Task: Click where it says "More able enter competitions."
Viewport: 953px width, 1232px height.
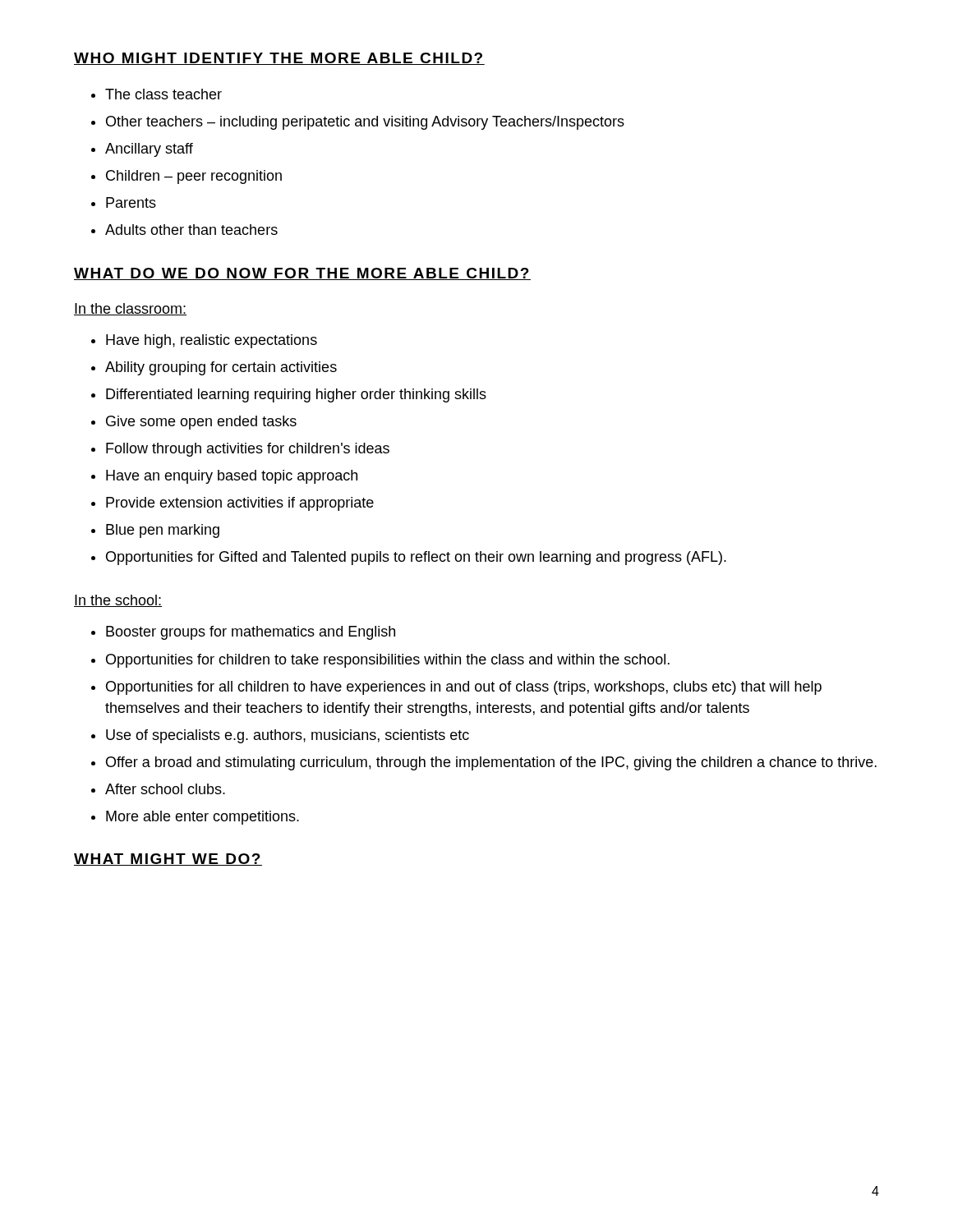Action: tap(203, 816)
